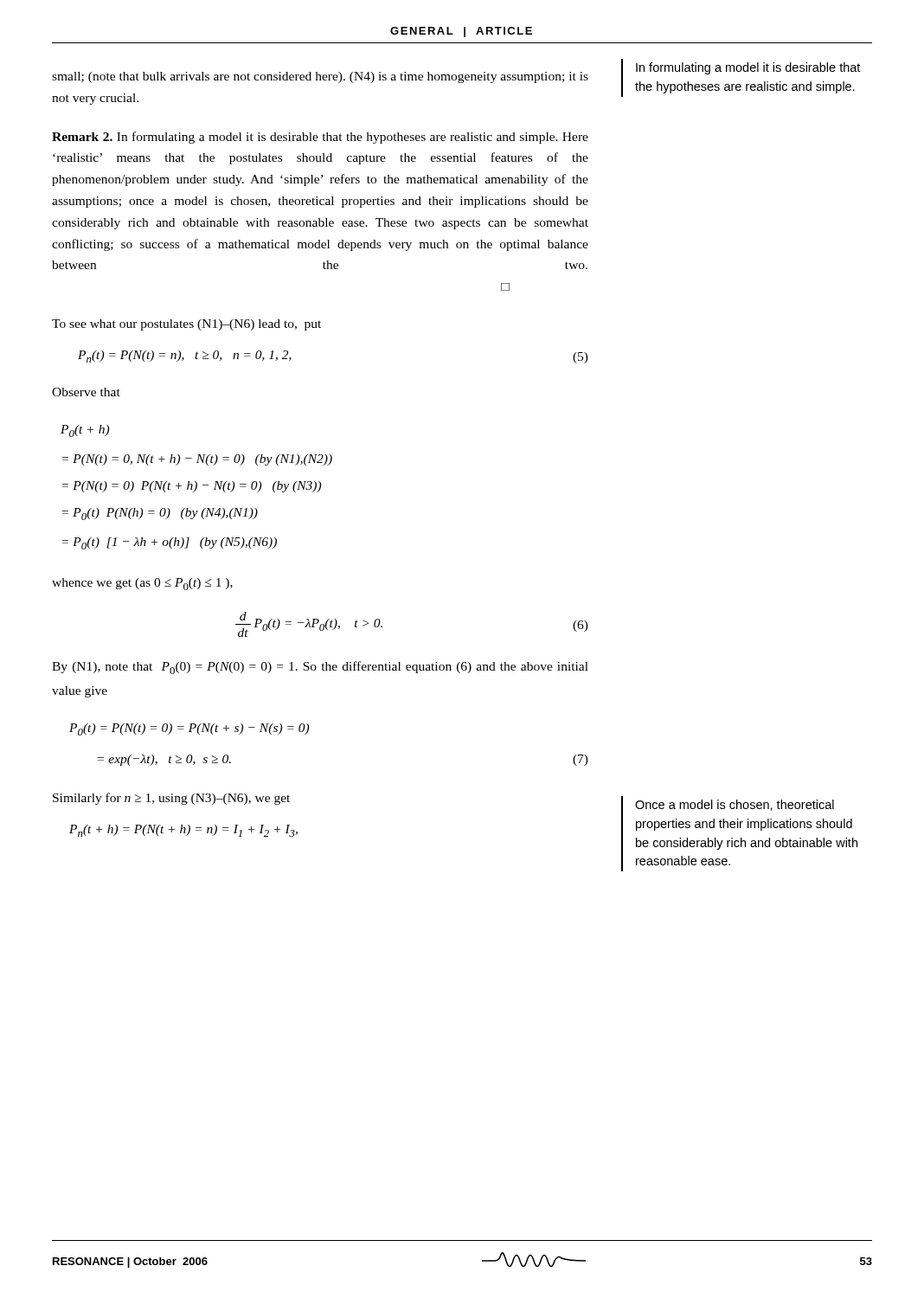Point to the block beginning "To see what our"
Viewport: 924px width, 1298px height.
(187, 323)
